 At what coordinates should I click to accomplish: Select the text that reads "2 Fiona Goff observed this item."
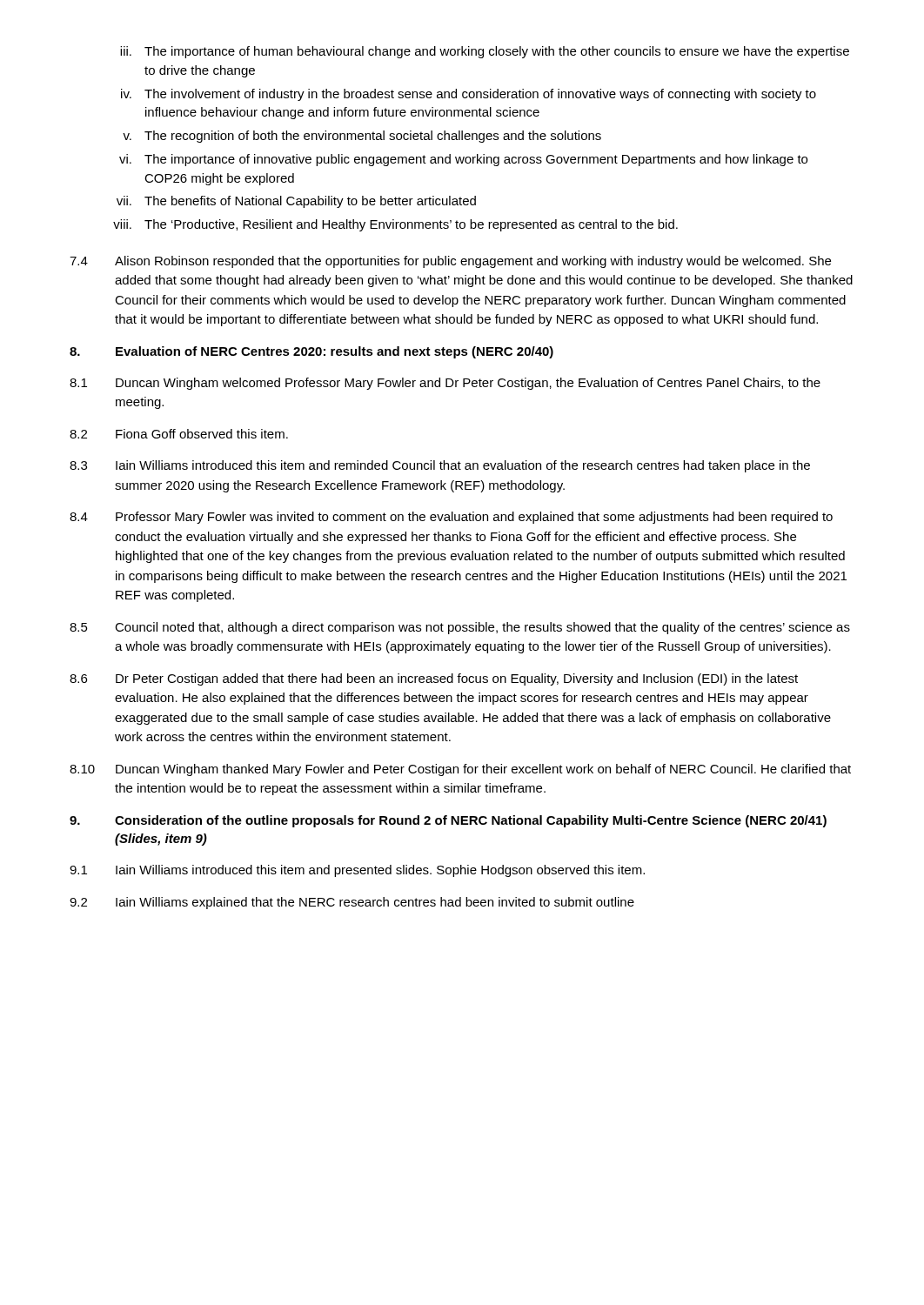click(x=179, y=434)
